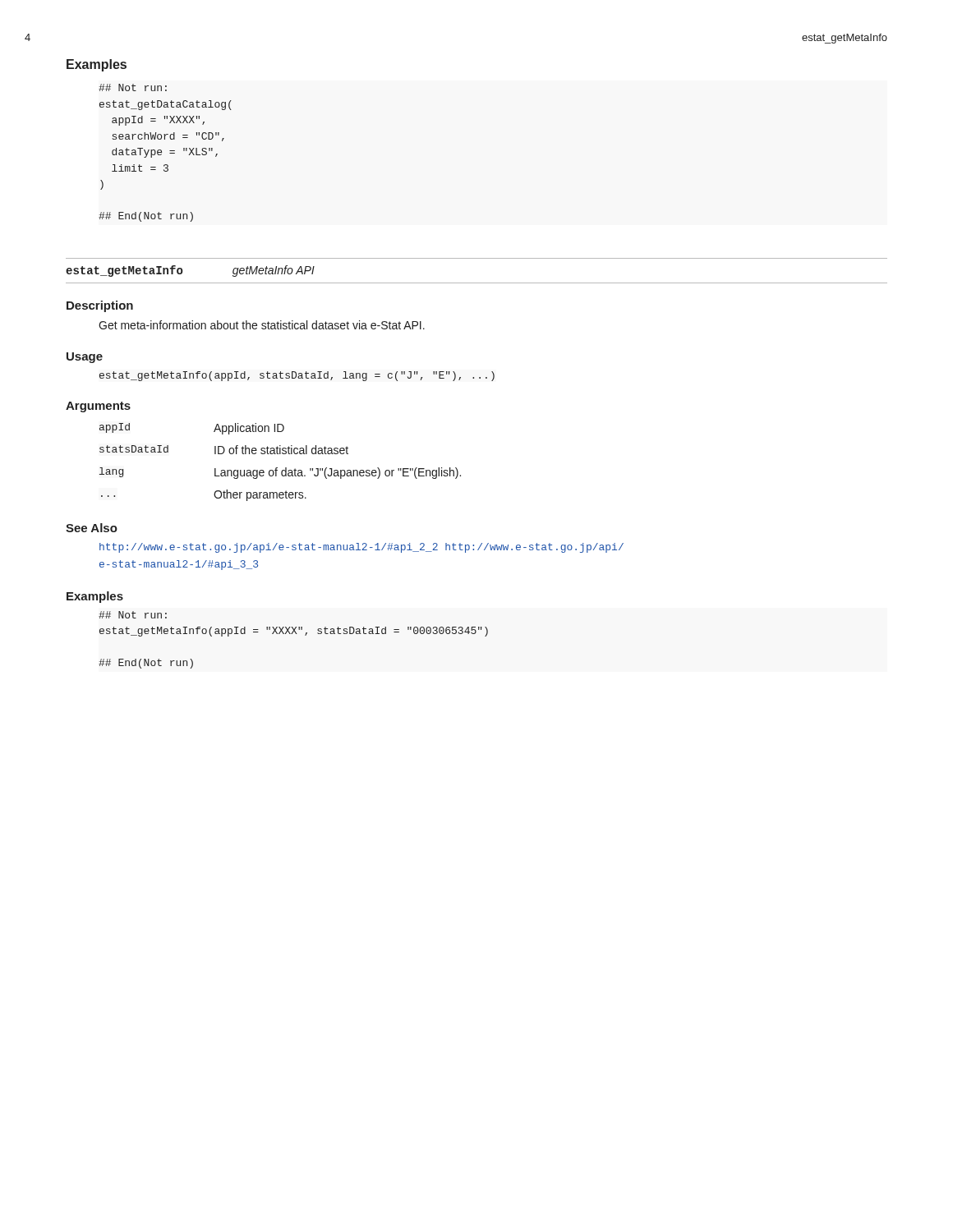Point to the block beginning "estat_getMetaInfo(appId, statsDataId, lang = c("J","
953x1232 pixels.
(297, 375)
